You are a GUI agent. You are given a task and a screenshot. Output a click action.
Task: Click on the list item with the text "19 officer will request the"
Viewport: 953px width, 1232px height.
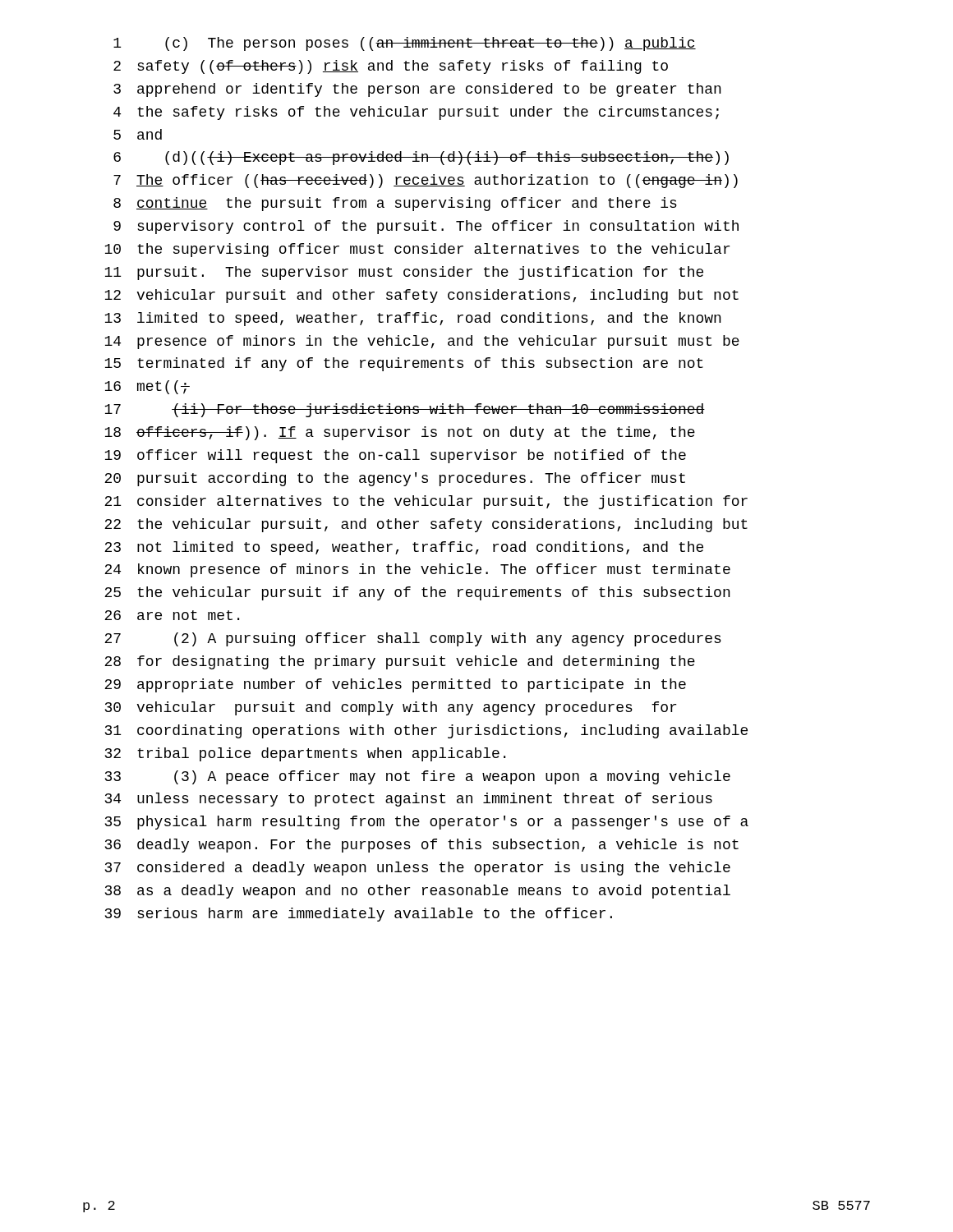(476, 457)
